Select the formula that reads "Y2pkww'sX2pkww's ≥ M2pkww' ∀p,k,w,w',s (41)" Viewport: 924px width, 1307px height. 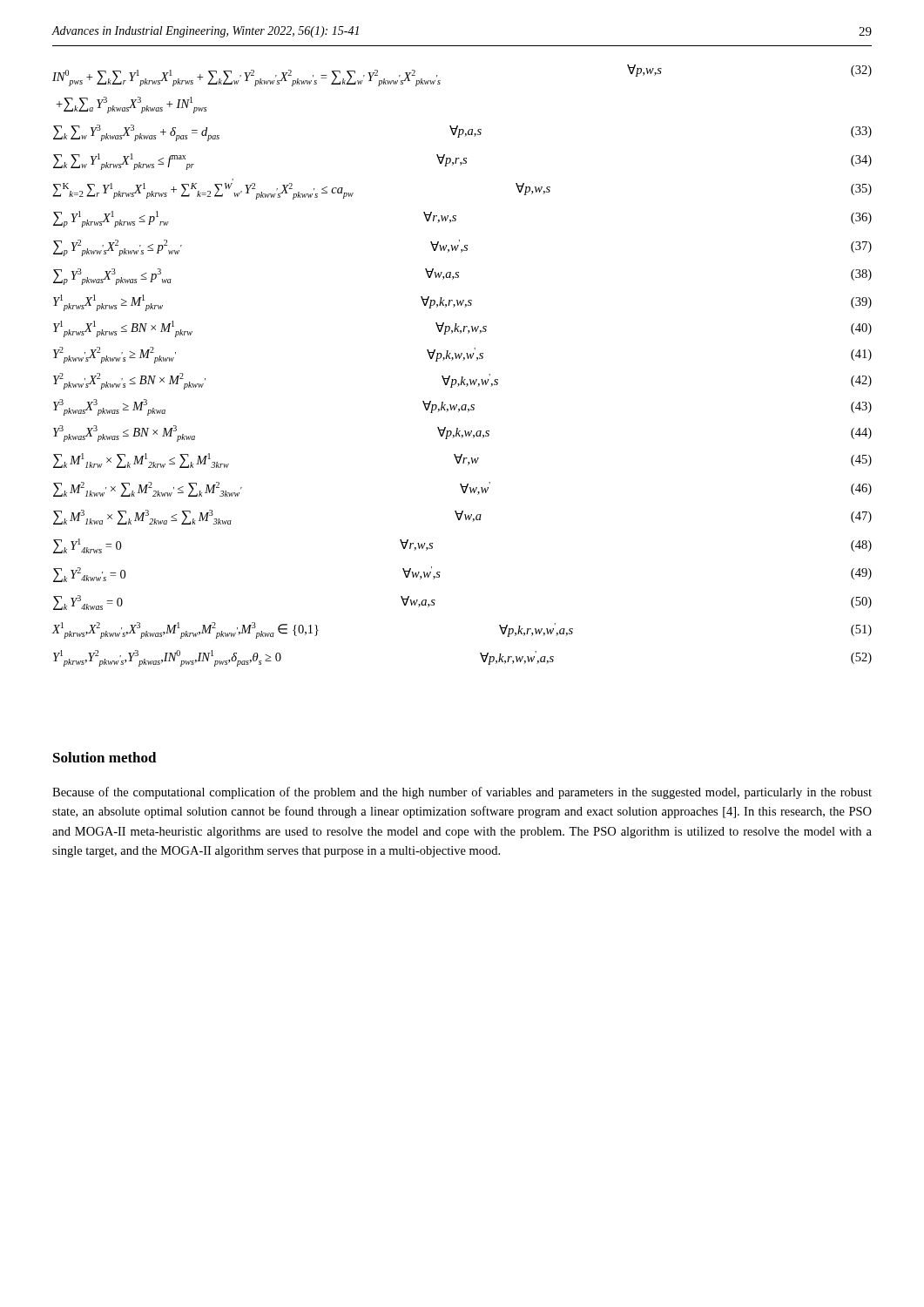click(462, 354)
